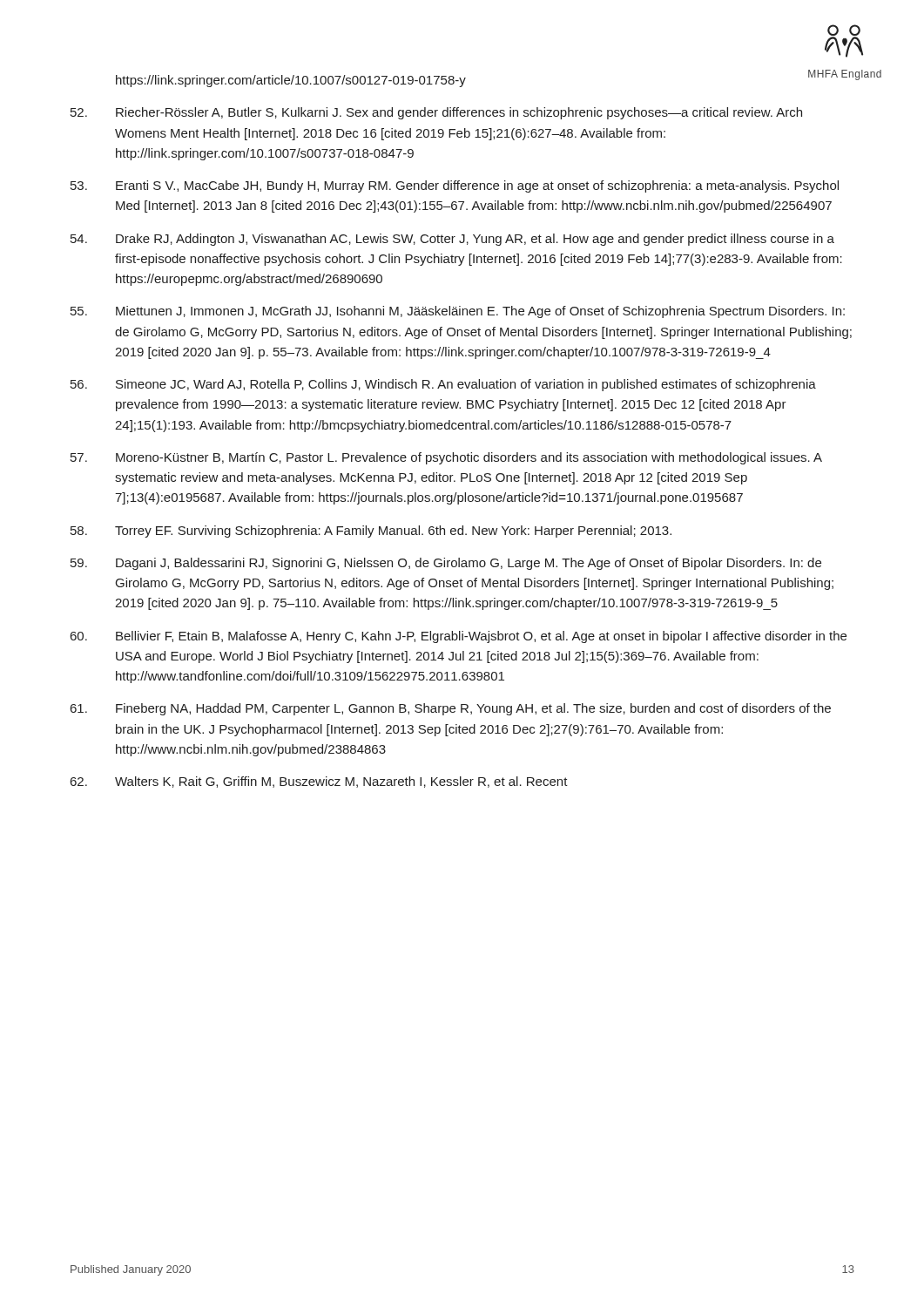The height and width of the screenshot is (1307, 924).
Task: Where is the passage that starts "61. Fineberg NA,"?
Action: pyautogui.click(x=462, y=729)
